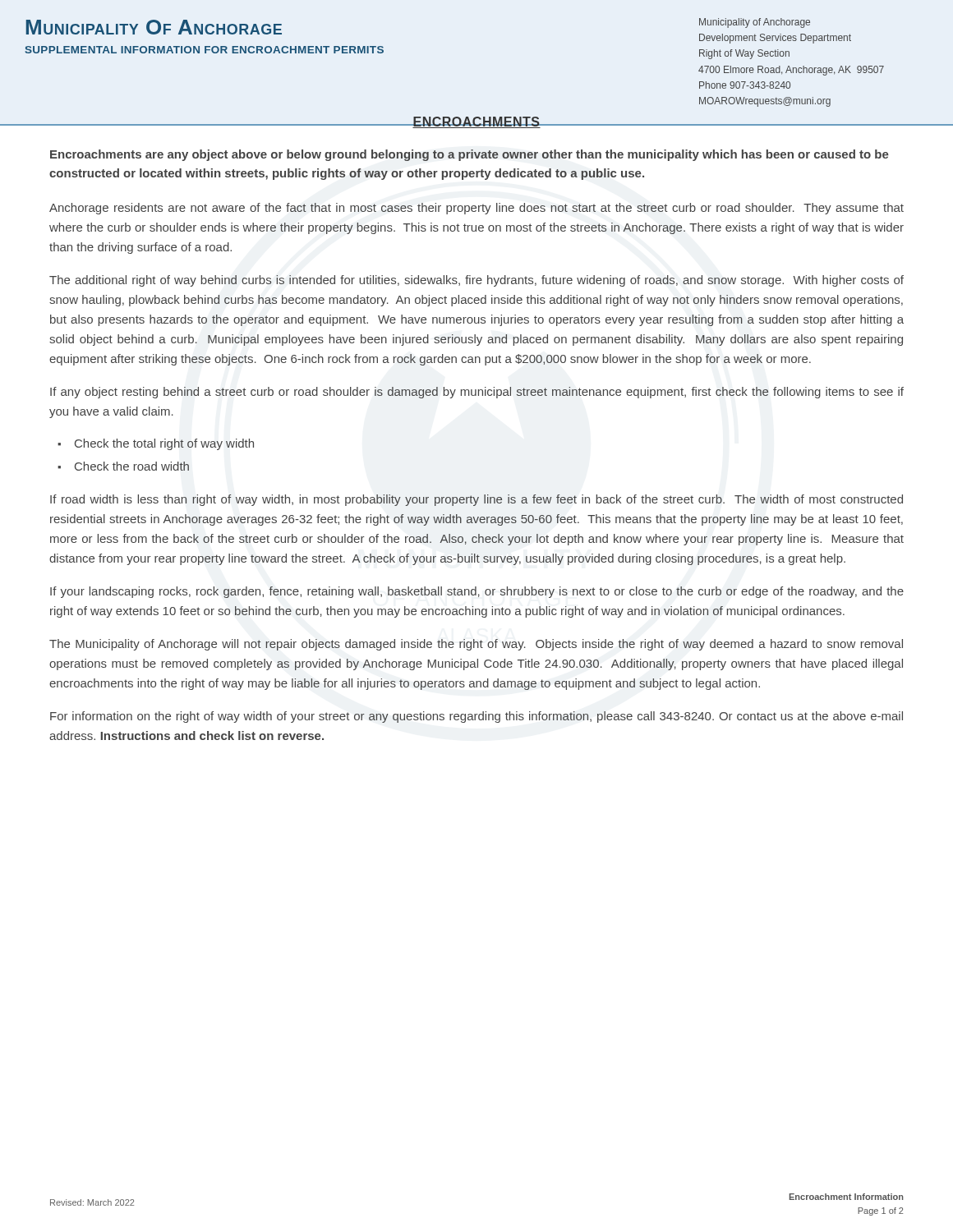953x1232 pixels.
Task: Where does it say "Check the road width"?
Action: 132,466
